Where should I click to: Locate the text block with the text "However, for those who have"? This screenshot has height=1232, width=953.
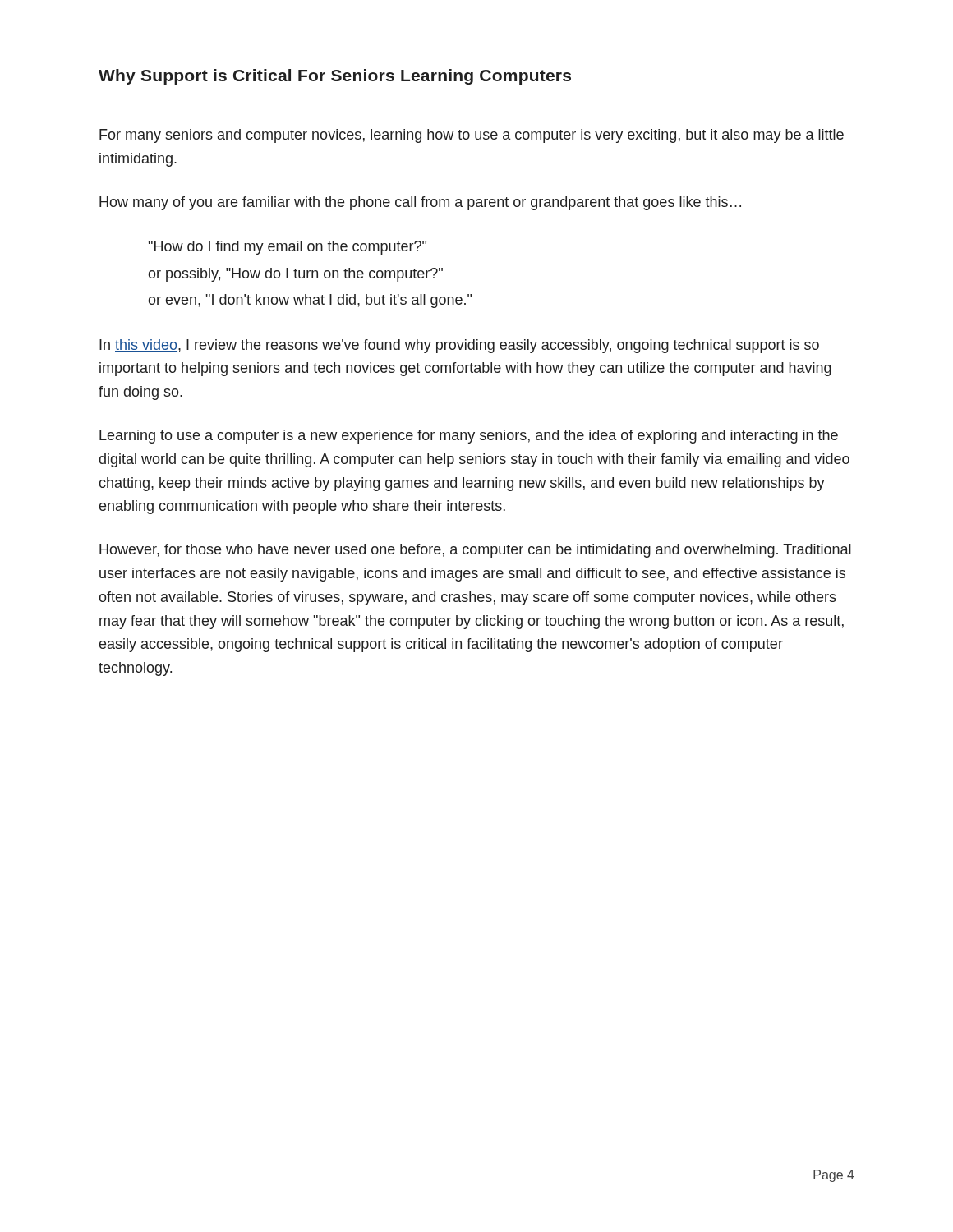(476, 609)
